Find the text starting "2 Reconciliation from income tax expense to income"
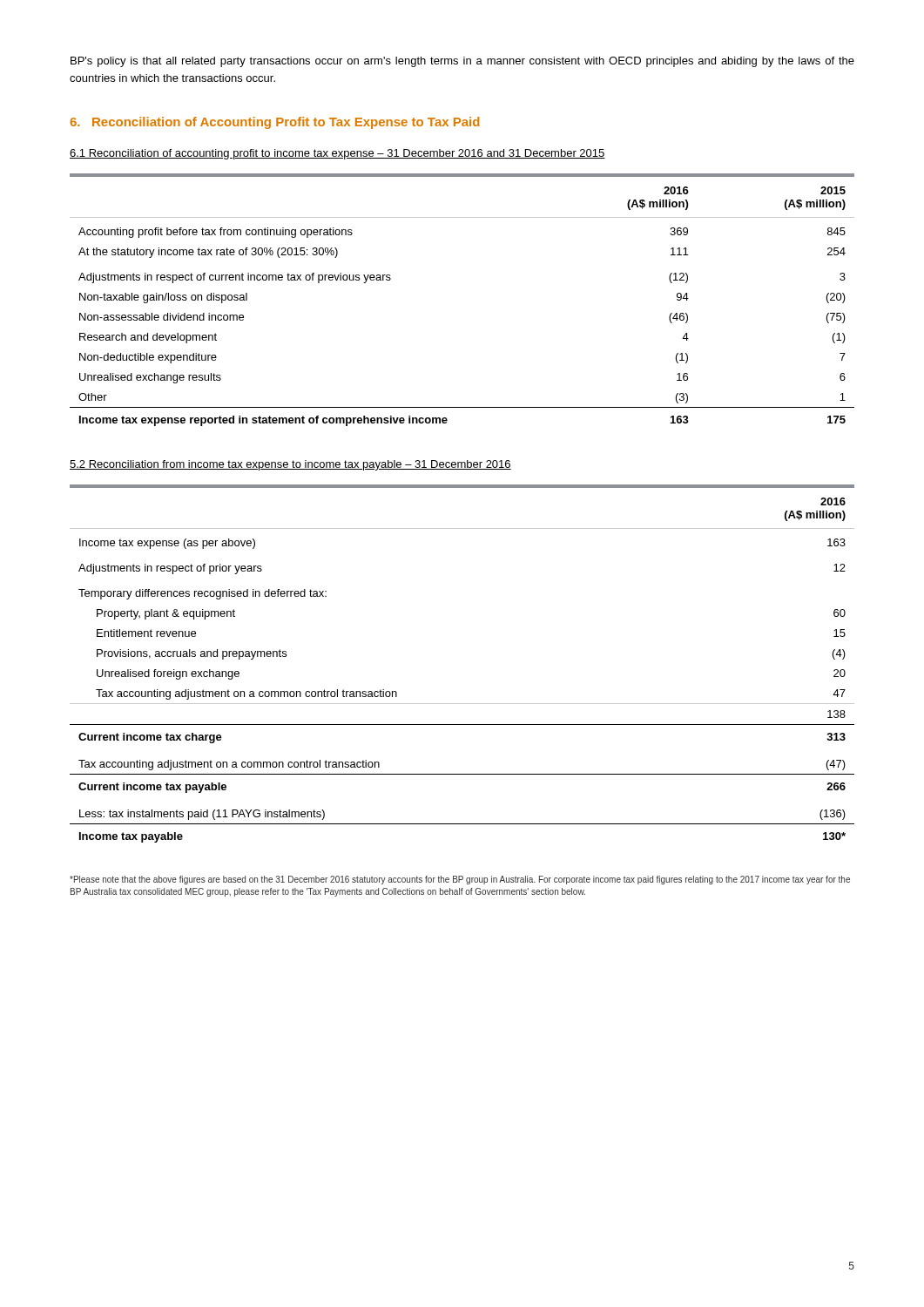The height and width of the screenshot is (1307, 924). click(x=290, y=464)
